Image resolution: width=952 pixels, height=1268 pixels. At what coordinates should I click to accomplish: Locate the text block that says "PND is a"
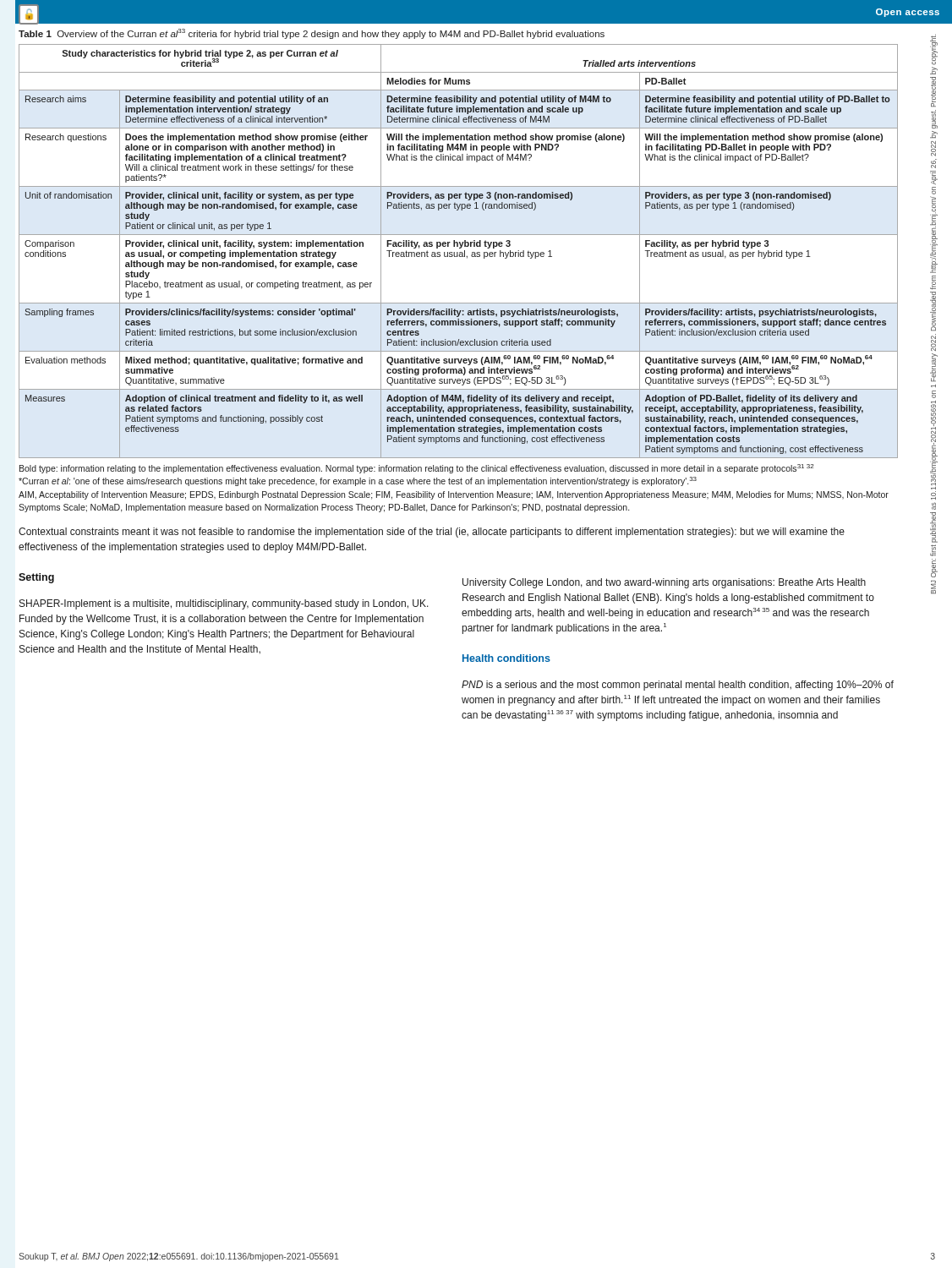[680, 700]
